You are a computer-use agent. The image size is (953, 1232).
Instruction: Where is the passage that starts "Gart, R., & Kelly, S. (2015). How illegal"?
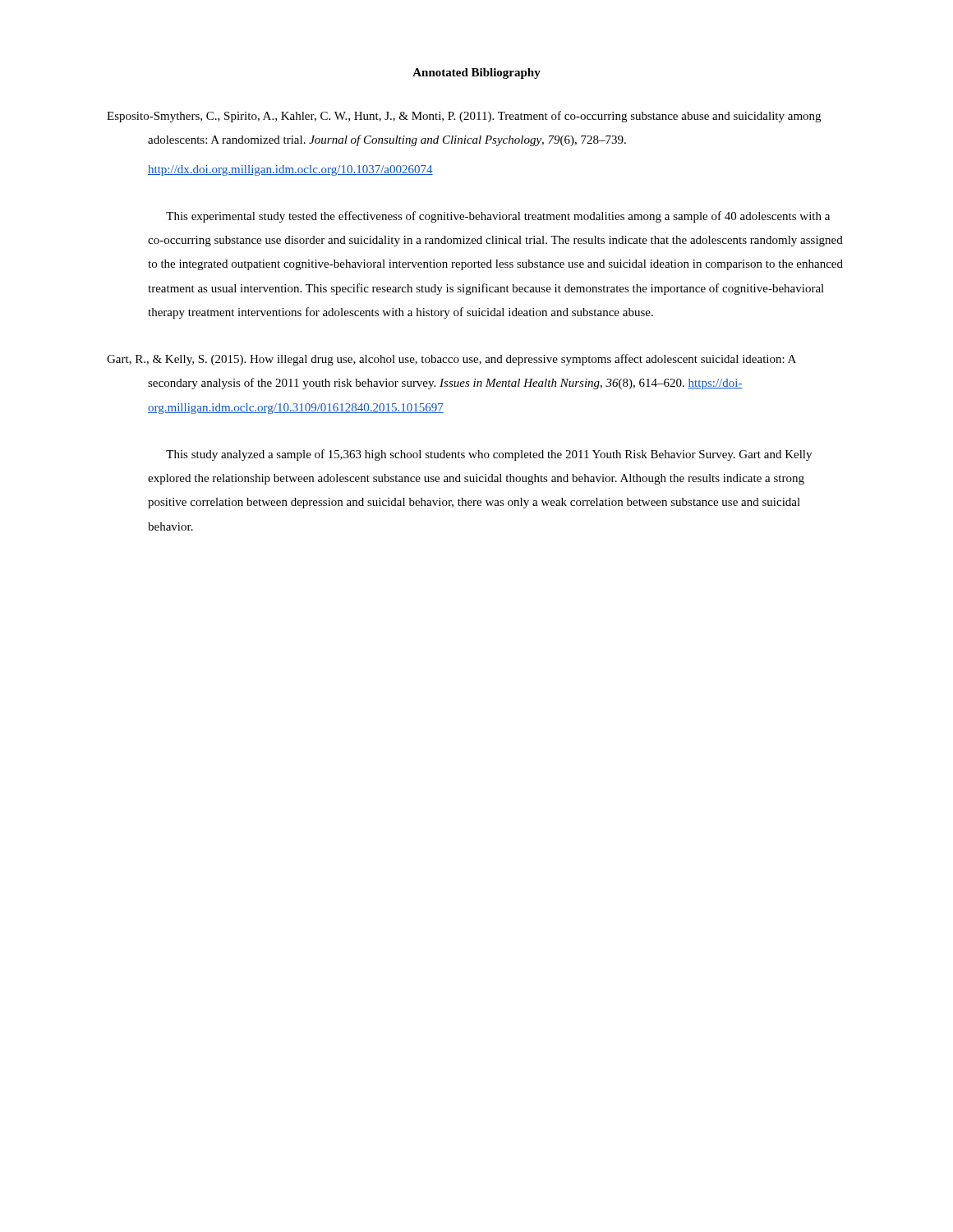tap(476, 383)
